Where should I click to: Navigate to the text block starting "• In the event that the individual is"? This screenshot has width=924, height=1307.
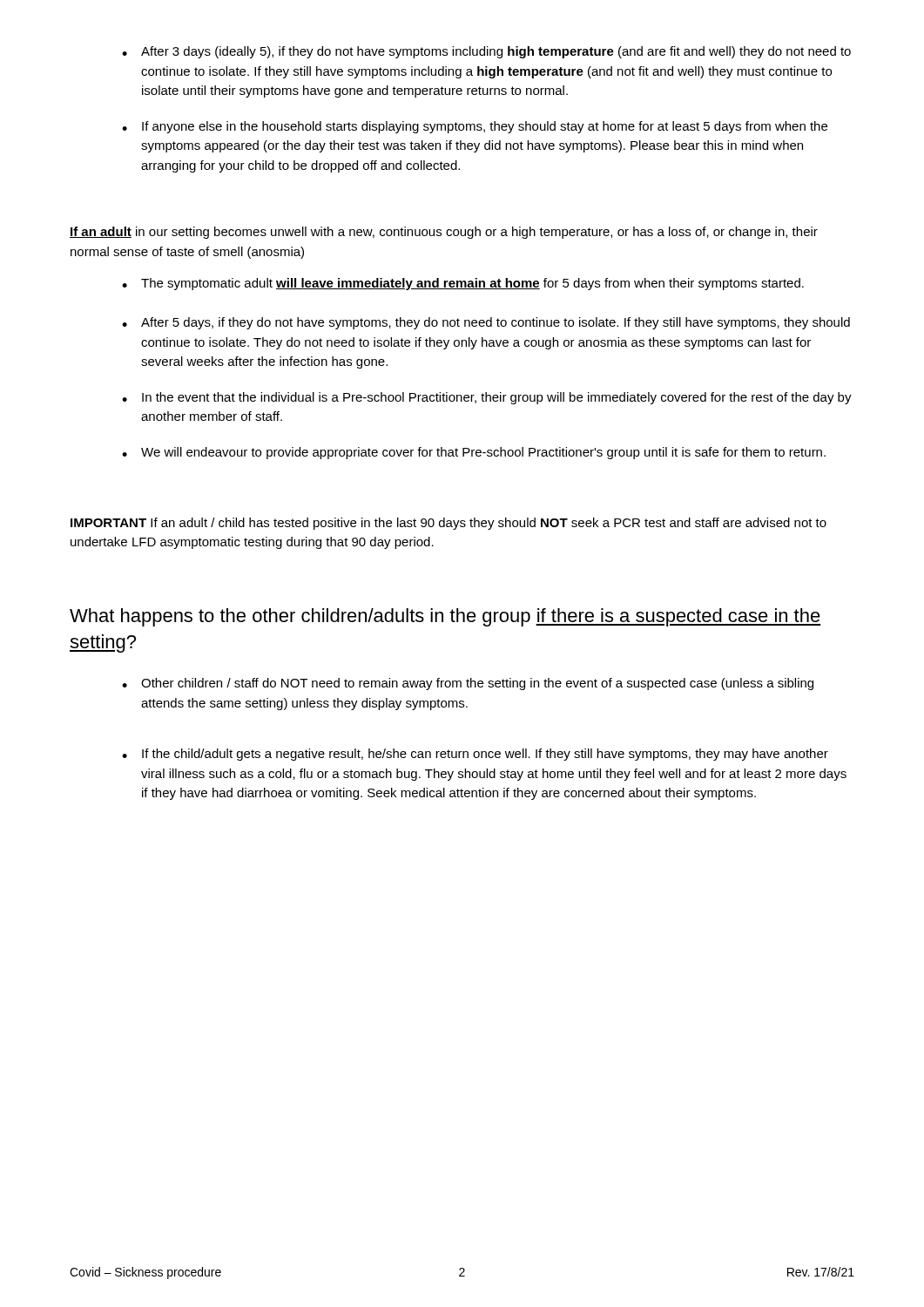pyautogui.click(x=488, y=407)
